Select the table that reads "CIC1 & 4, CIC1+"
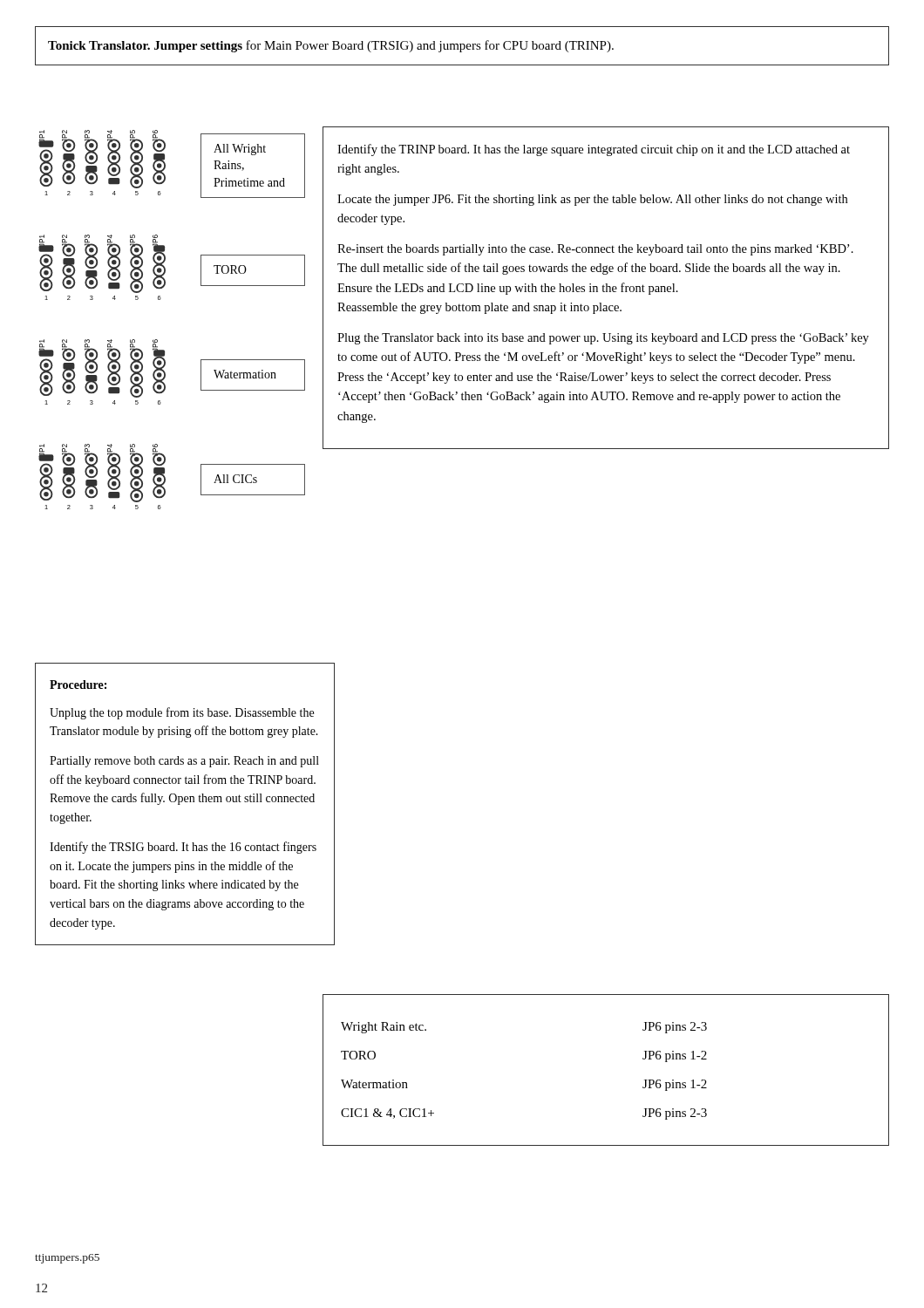Viewport: 924px width, 1308px height. click(606, 1070)
